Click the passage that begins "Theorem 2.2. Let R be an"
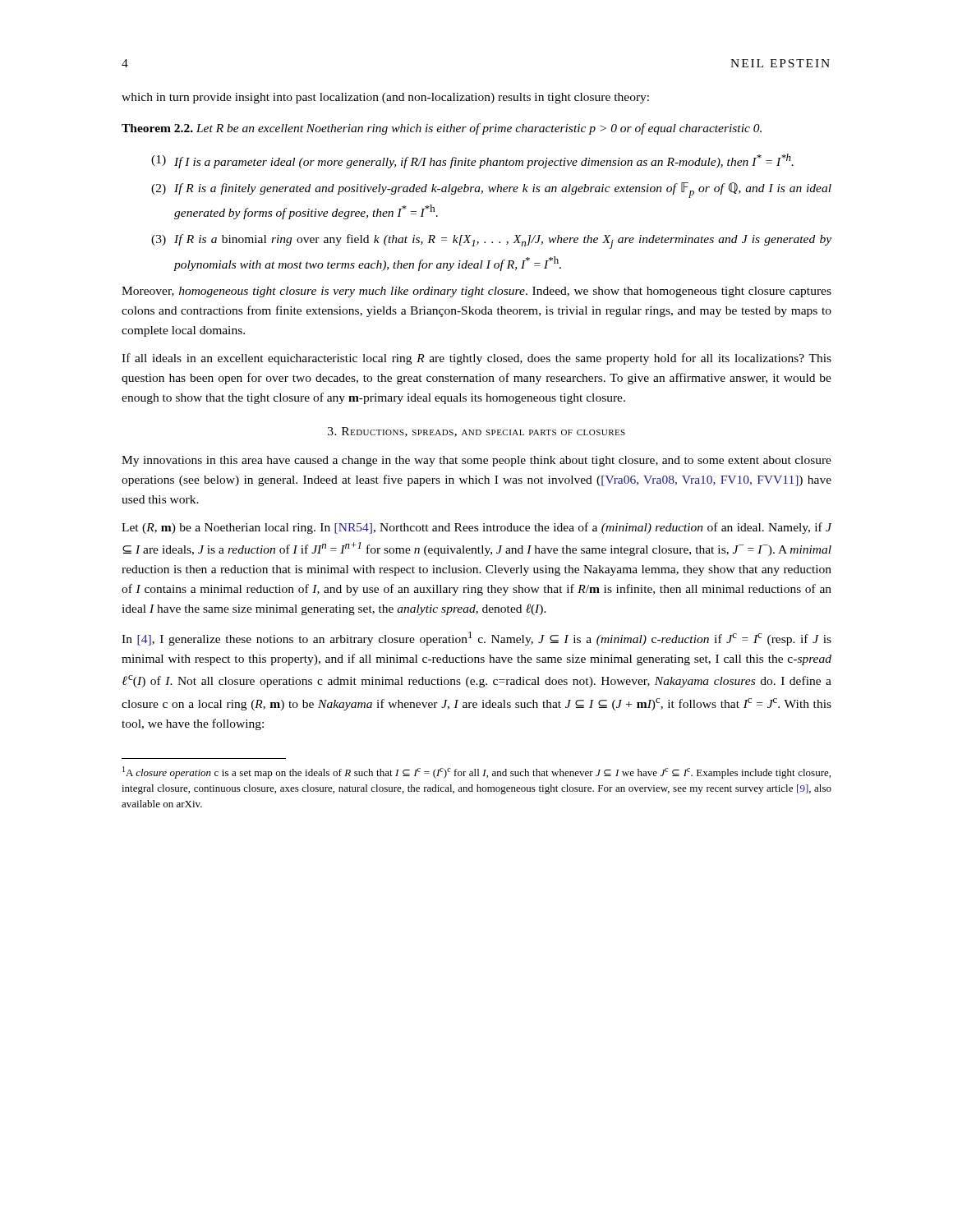This screenshot has width=953, height=1232. pyautogui.click(x=476, y=128)
